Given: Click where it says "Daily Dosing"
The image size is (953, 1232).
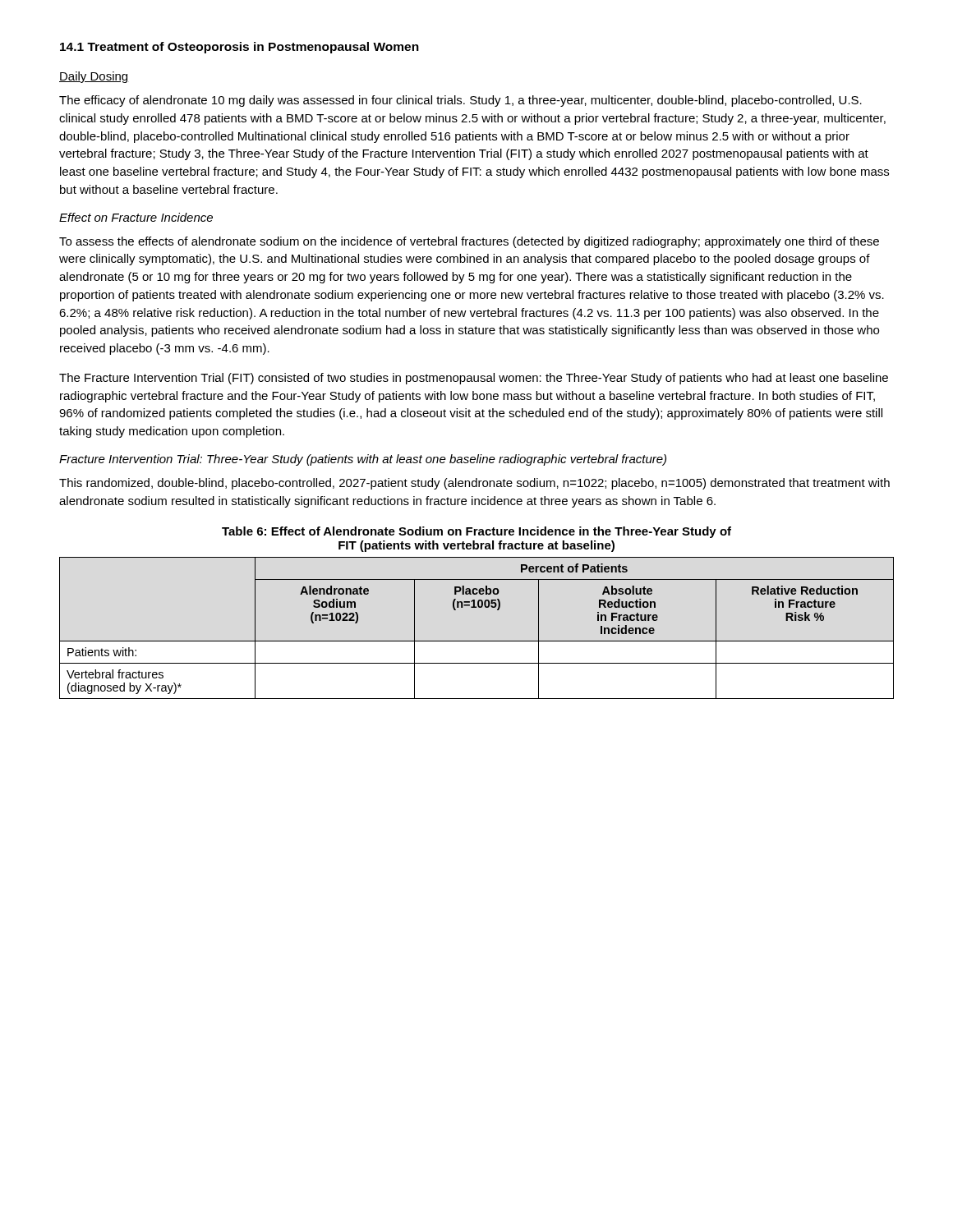Looking at the screenshot, I should tap(94, 76).
